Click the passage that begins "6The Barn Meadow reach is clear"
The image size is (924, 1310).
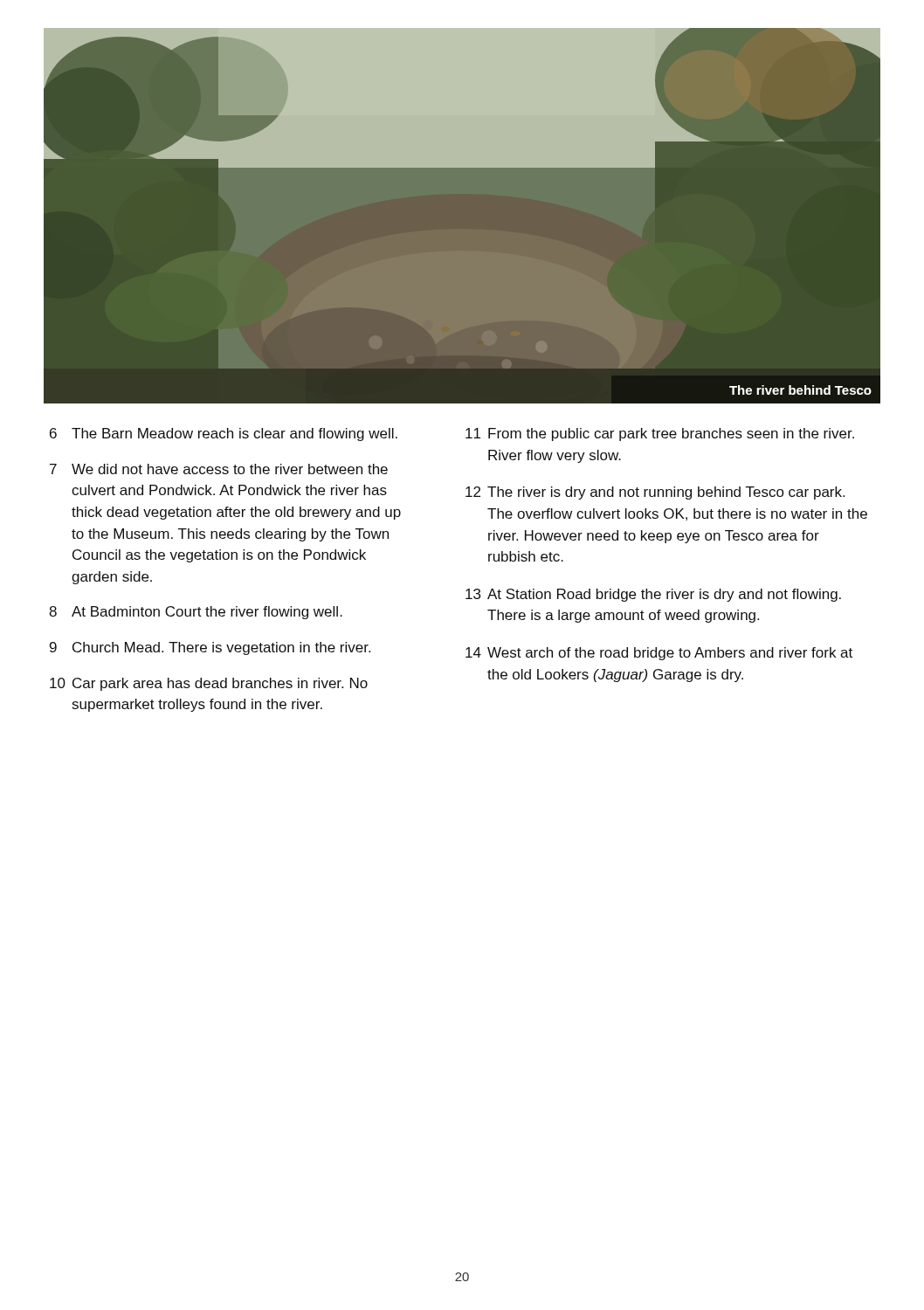[x=228, y=434]
